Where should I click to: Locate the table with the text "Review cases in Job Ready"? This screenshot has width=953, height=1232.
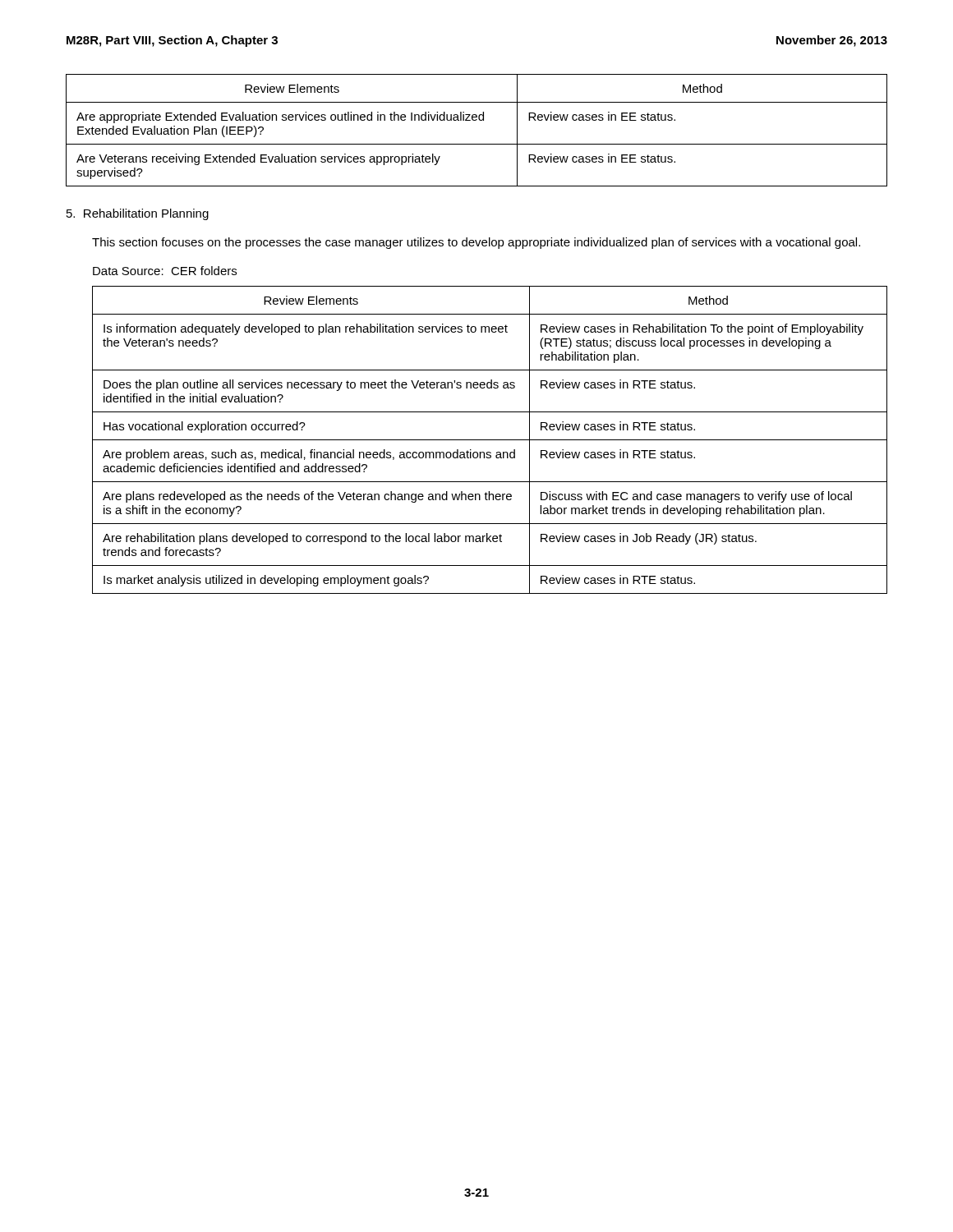tap(490, 439)
